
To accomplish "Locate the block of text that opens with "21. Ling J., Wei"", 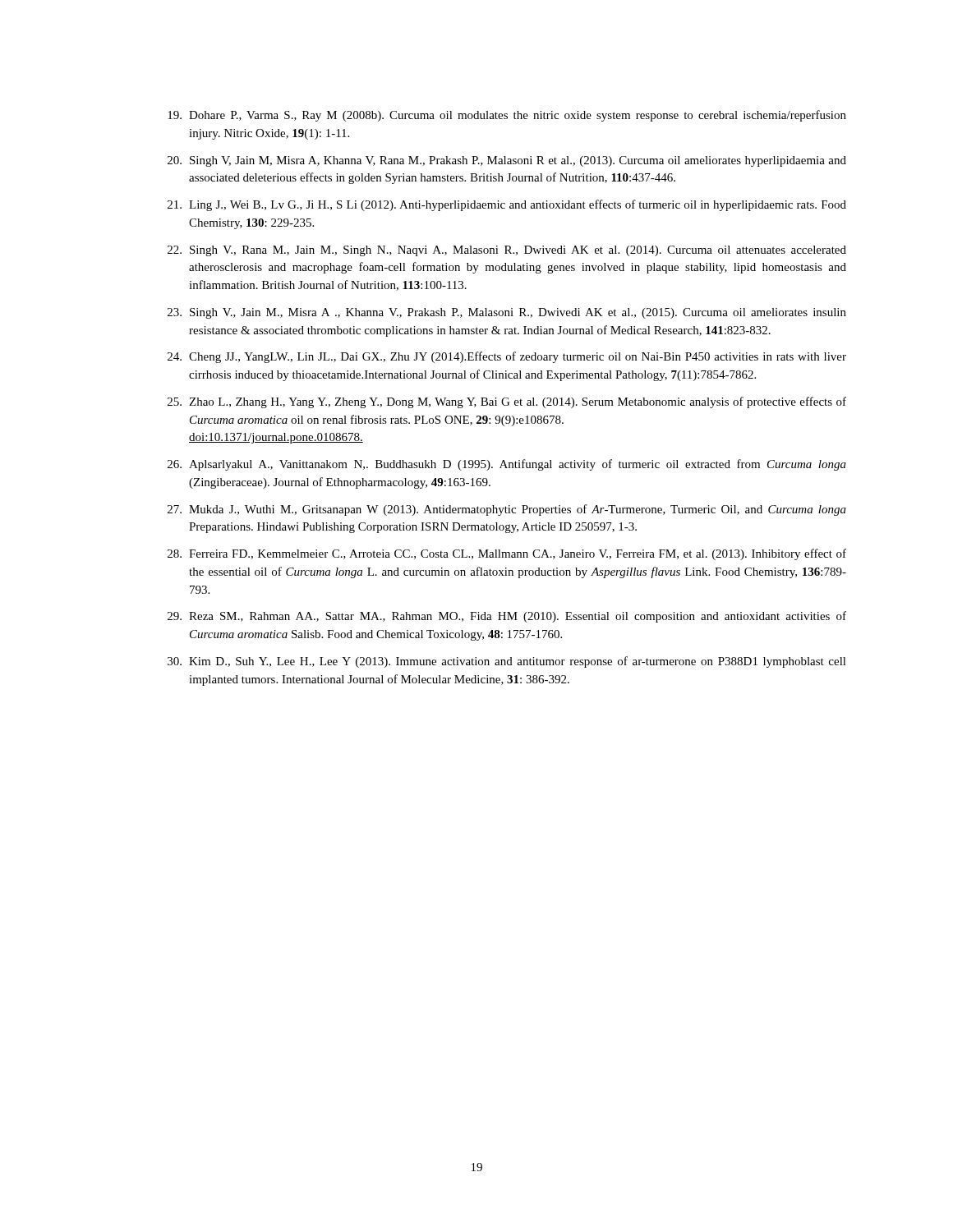I will pos(501,214).
